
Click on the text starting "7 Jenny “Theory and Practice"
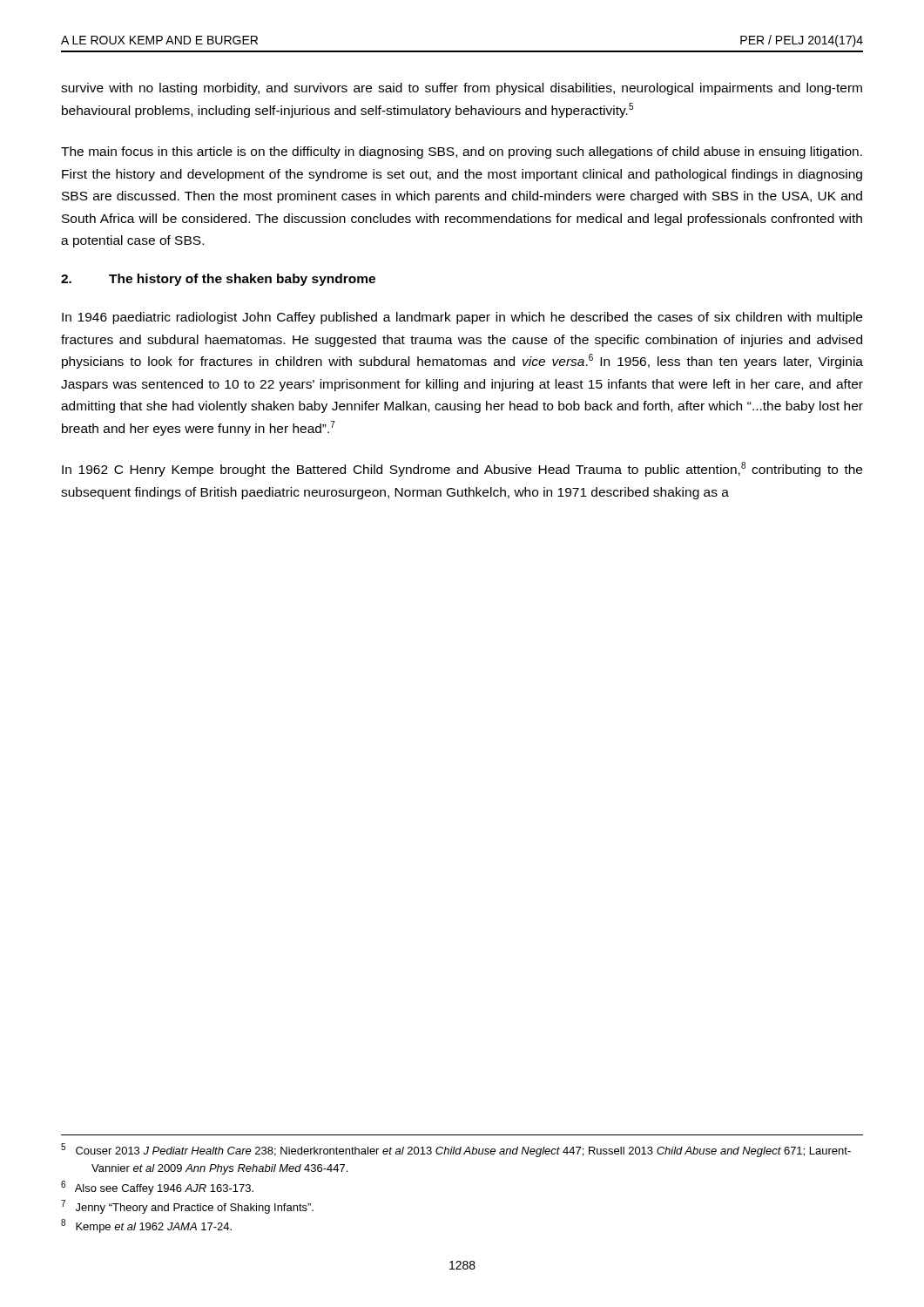pyautogui.click(x=188, y=1206)
